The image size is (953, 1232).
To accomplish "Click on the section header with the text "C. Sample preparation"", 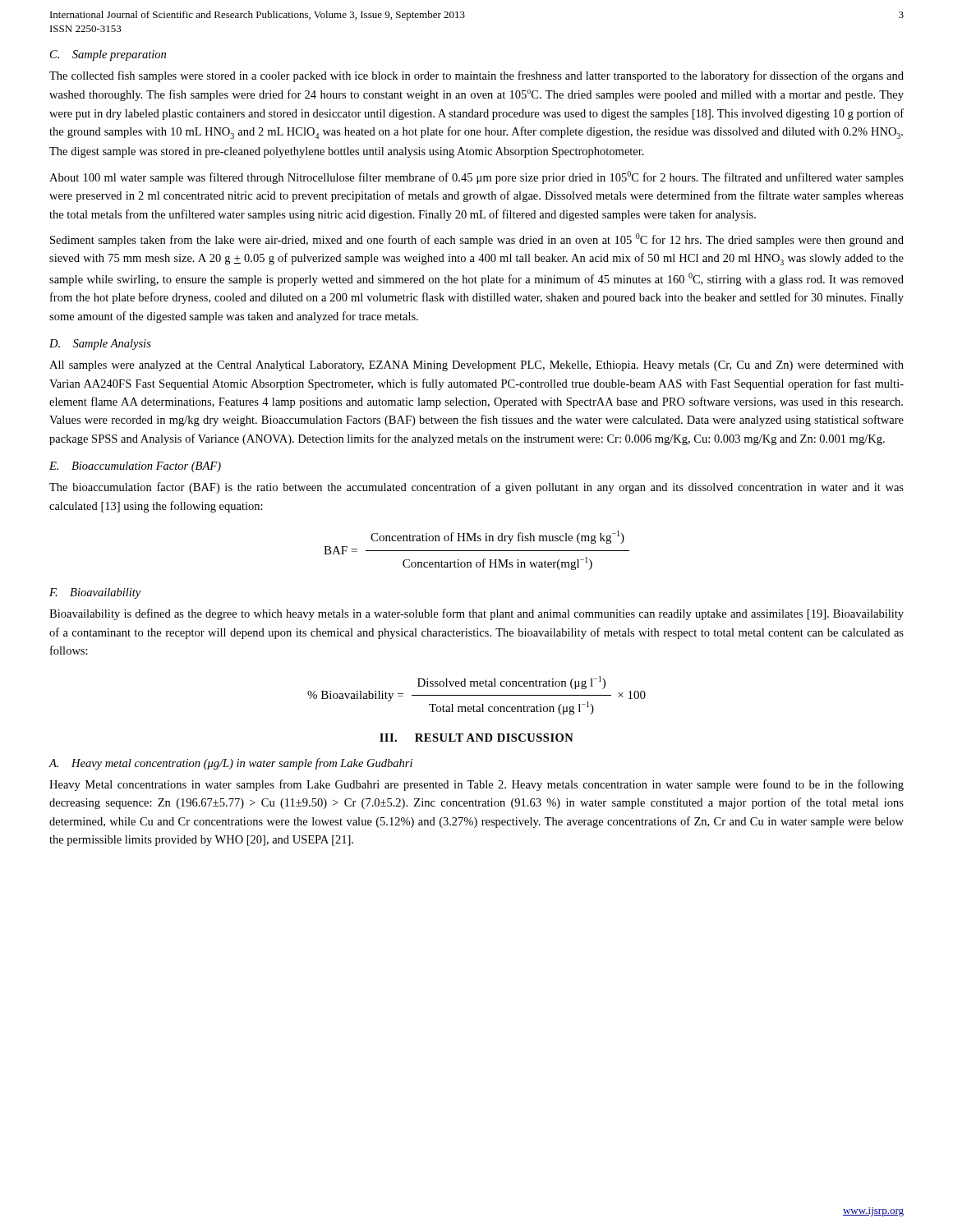I will pos(108,54).
